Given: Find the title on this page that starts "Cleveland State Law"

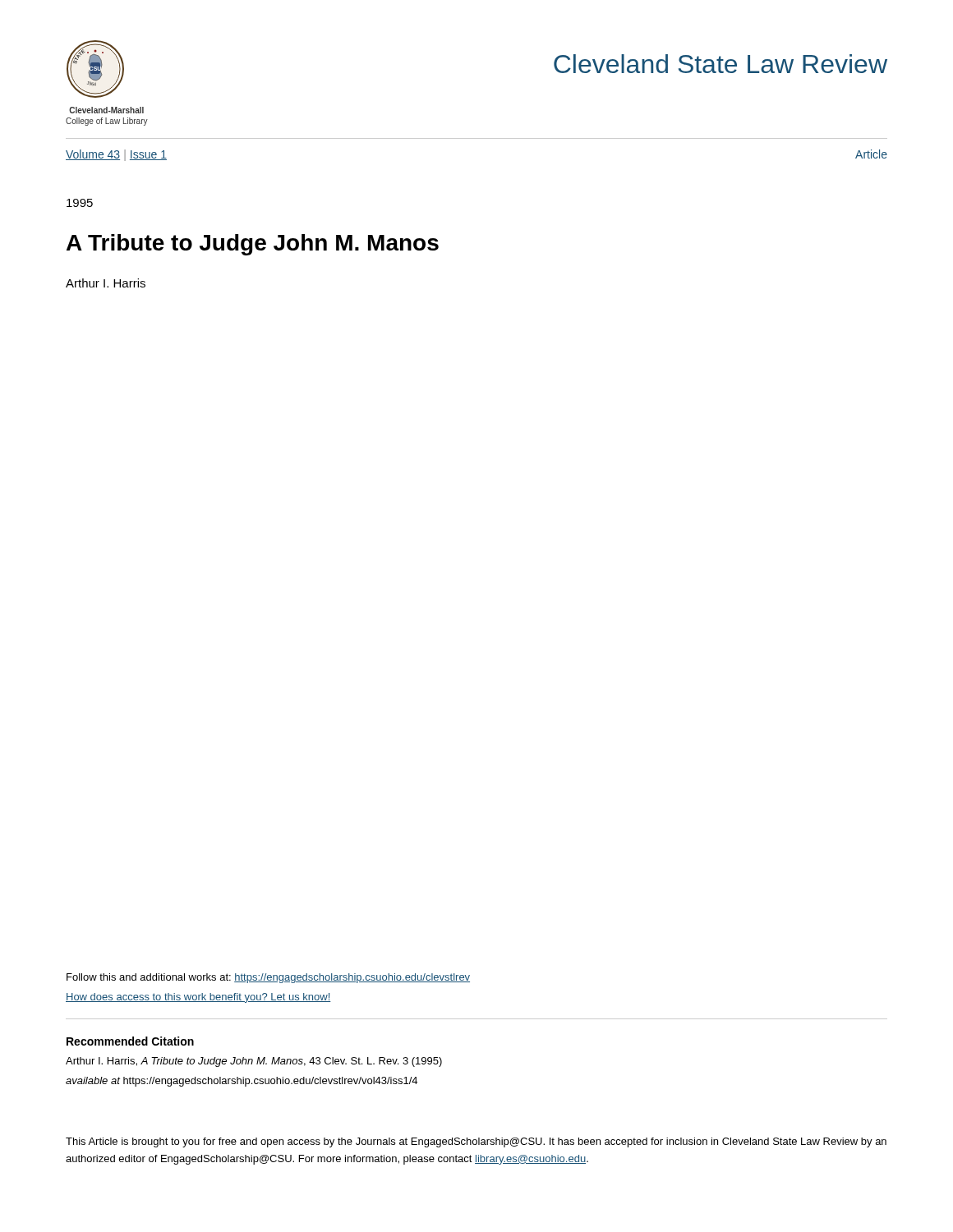Looking at the screenshot, I should pos(720,64).
